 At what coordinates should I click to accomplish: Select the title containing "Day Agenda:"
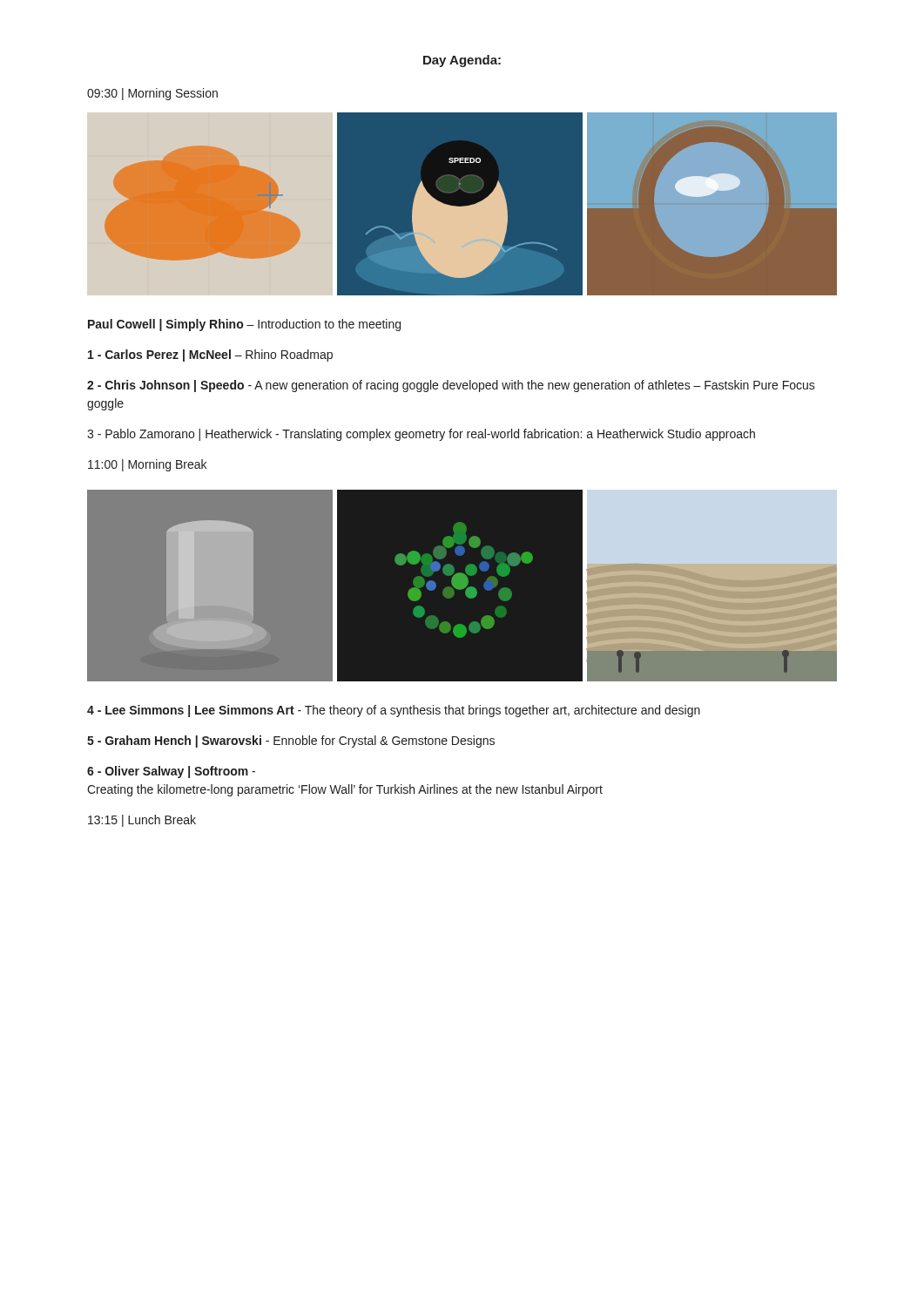(462, 60)
